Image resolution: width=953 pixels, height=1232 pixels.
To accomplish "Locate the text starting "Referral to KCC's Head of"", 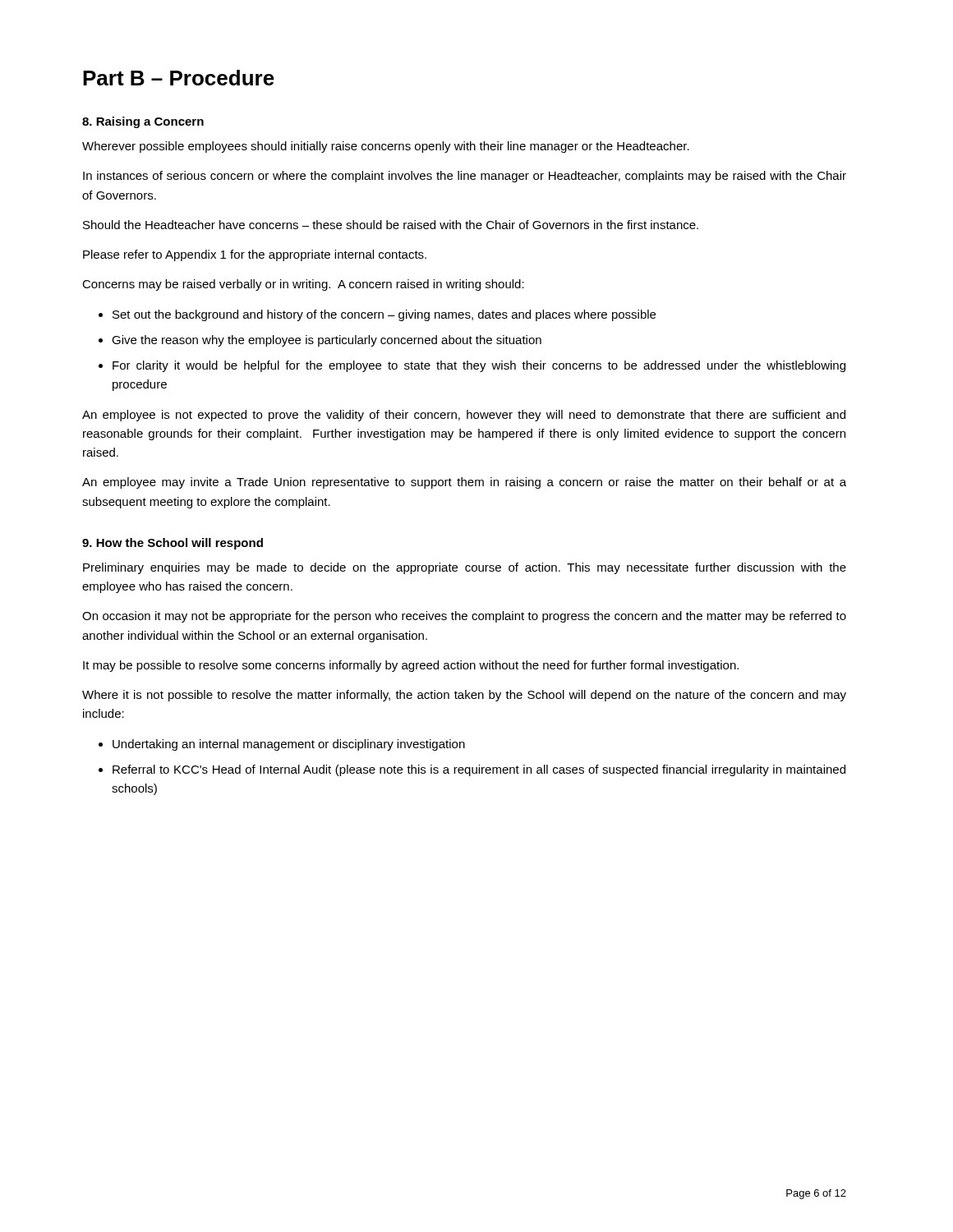I will 479,779.
